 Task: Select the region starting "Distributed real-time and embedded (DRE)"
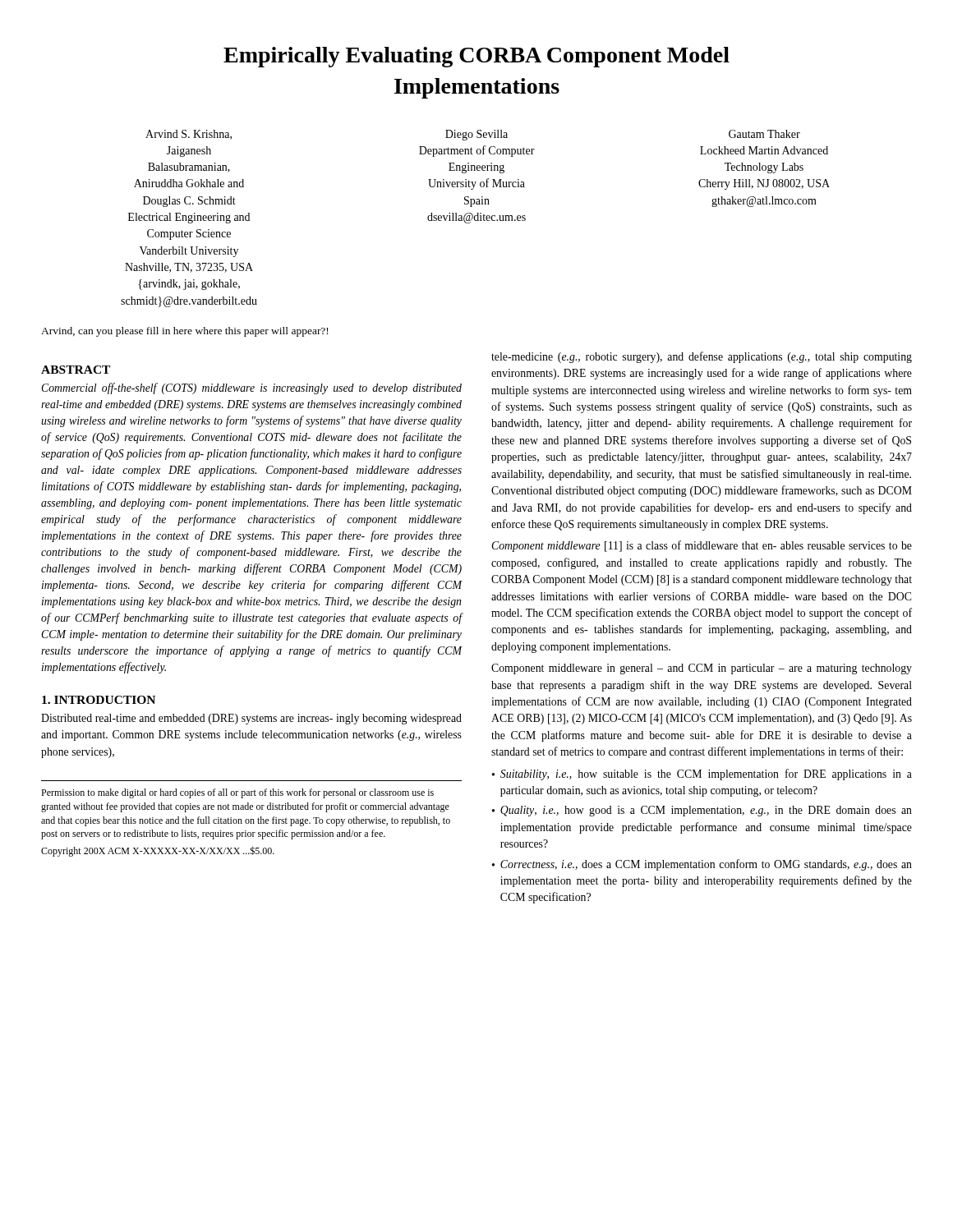pos(251,735)
